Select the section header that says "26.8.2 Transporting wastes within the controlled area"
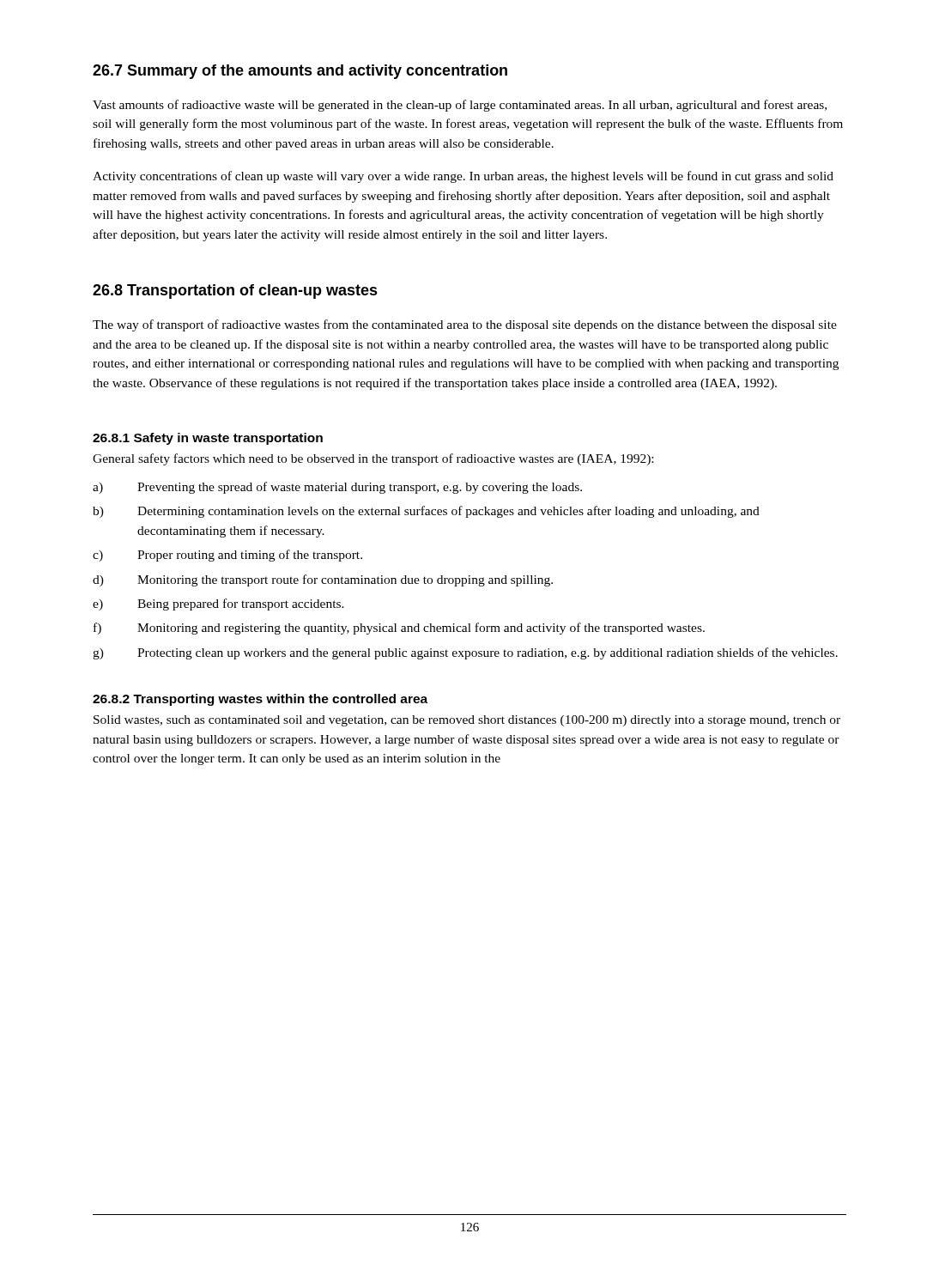The width and height of the screenshot is (939, 1288). click(x=260, y=699)
